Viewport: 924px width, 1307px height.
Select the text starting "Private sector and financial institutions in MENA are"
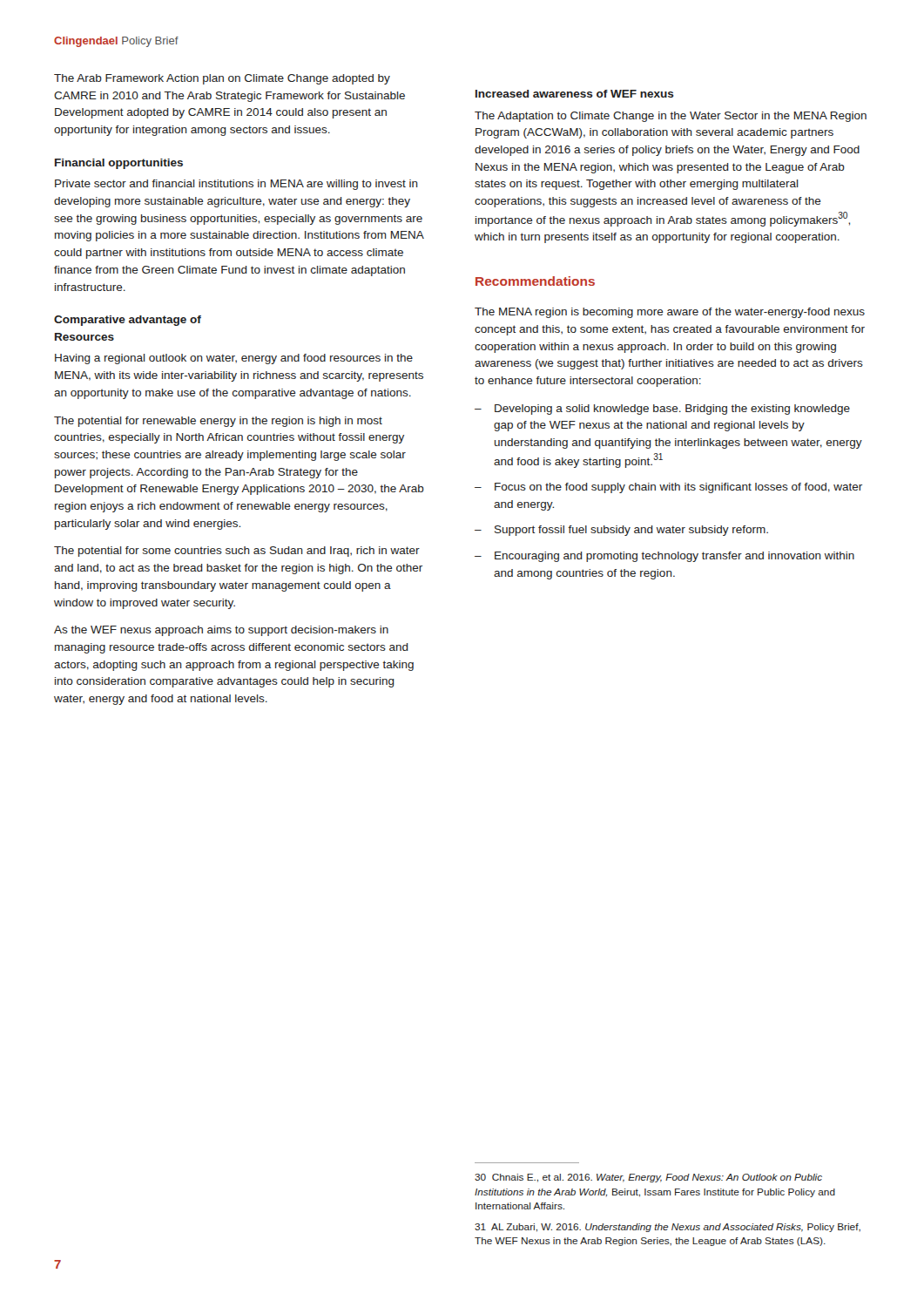(241, 236)
